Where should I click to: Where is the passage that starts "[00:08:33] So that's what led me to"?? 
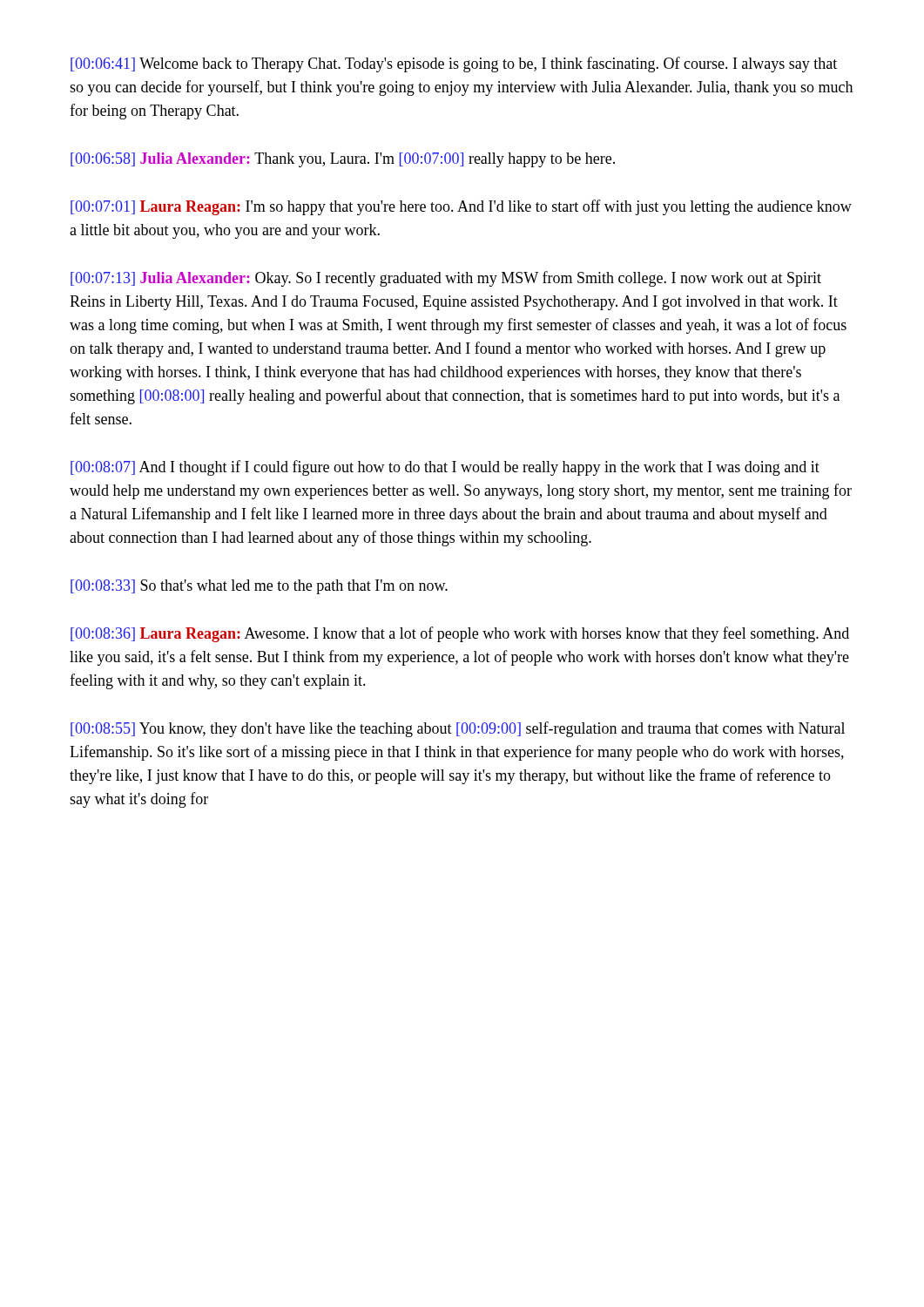[259, 586]
